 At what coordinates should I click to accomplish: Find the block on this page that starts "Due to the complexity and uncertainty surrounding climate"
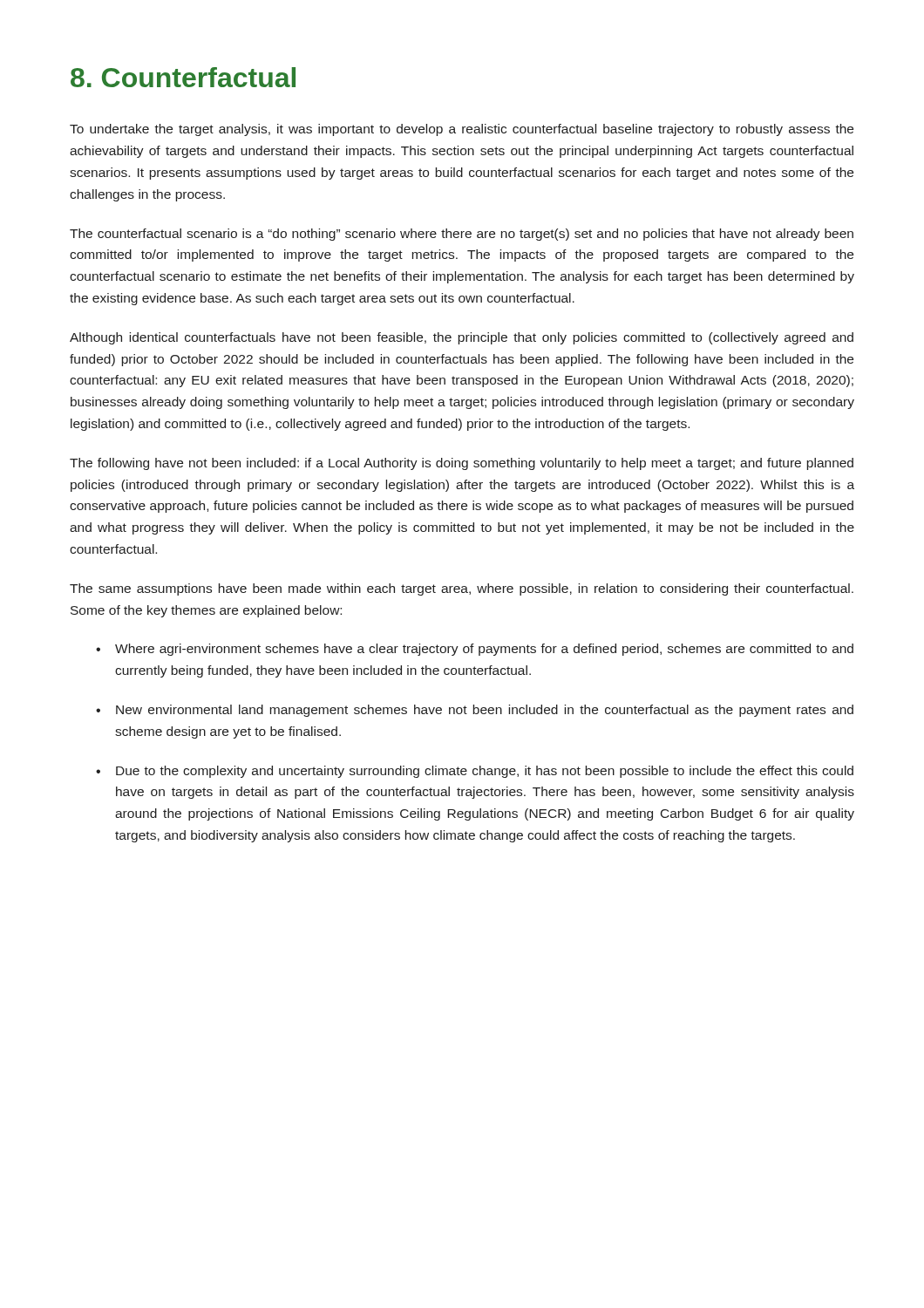(x=485, y=802)
